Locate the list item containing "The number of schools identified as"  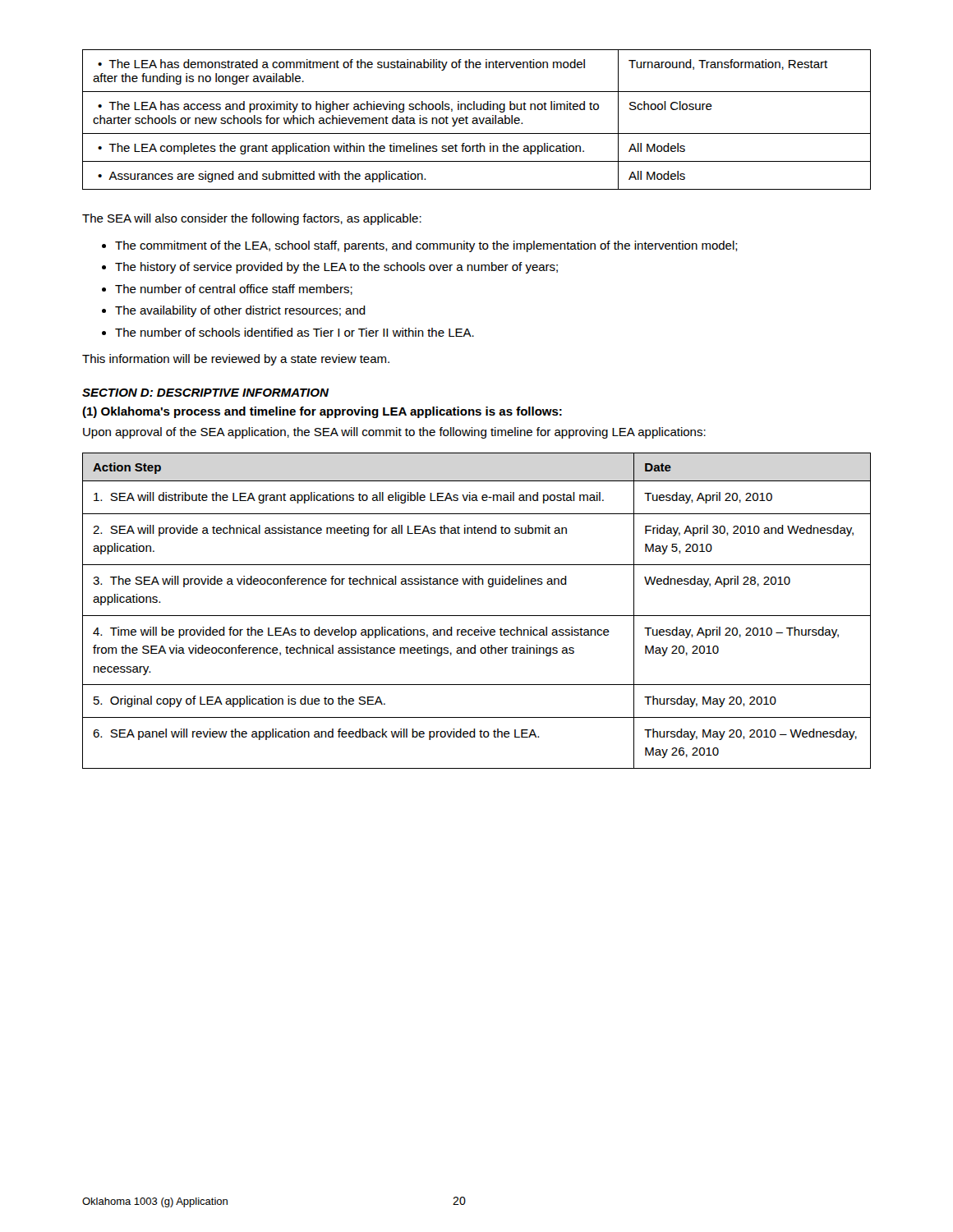pos(295,332)
